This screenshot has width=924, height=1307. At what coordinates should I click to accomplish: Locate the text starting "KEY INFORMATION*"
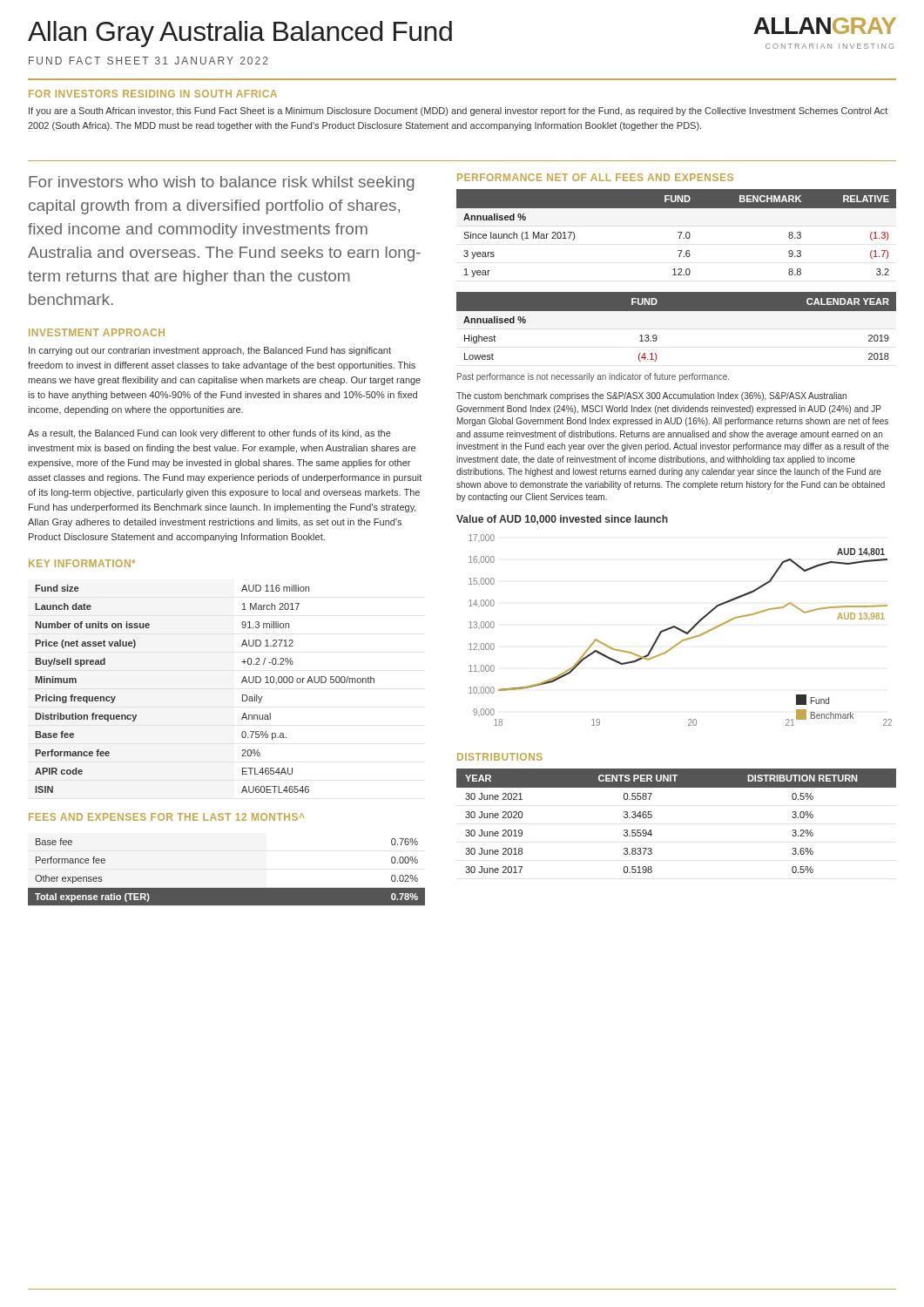[82, 564]
